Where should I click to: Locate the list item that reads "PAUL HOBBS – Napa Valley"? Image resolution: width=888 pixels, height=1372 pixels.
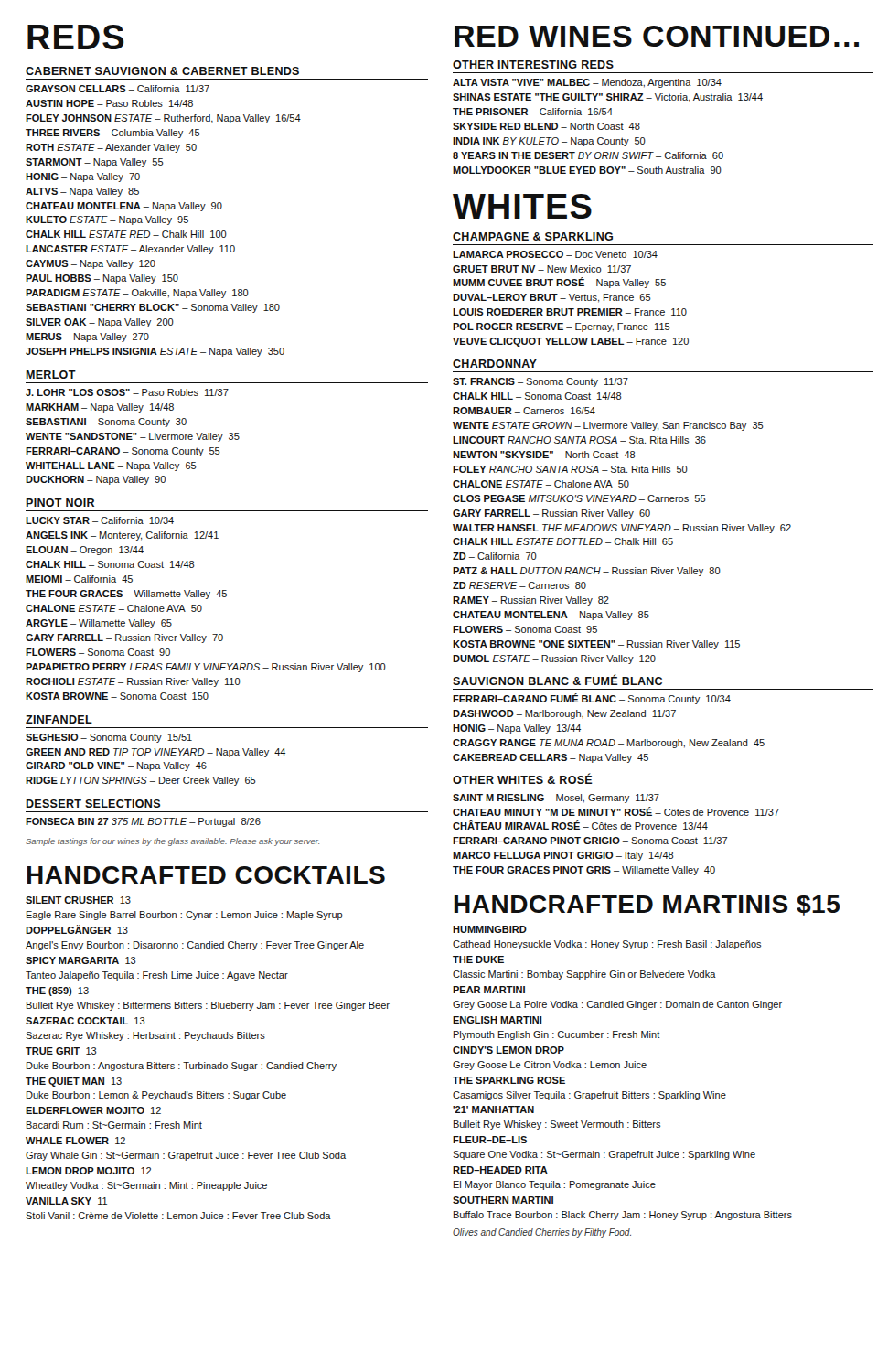[102, 278]
